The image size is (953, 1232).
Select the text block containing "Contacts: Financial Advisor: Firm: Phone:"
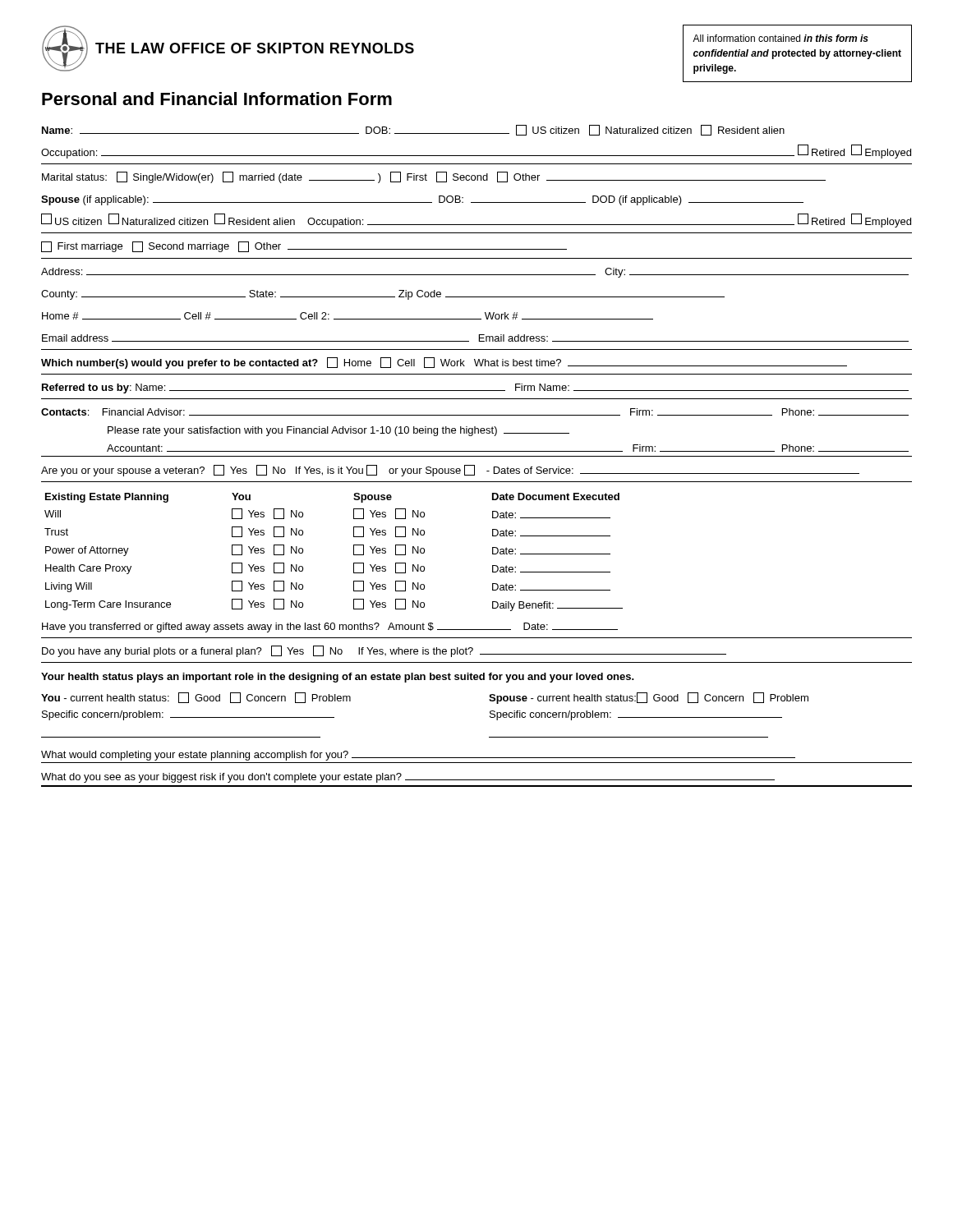tap(476, 430)
